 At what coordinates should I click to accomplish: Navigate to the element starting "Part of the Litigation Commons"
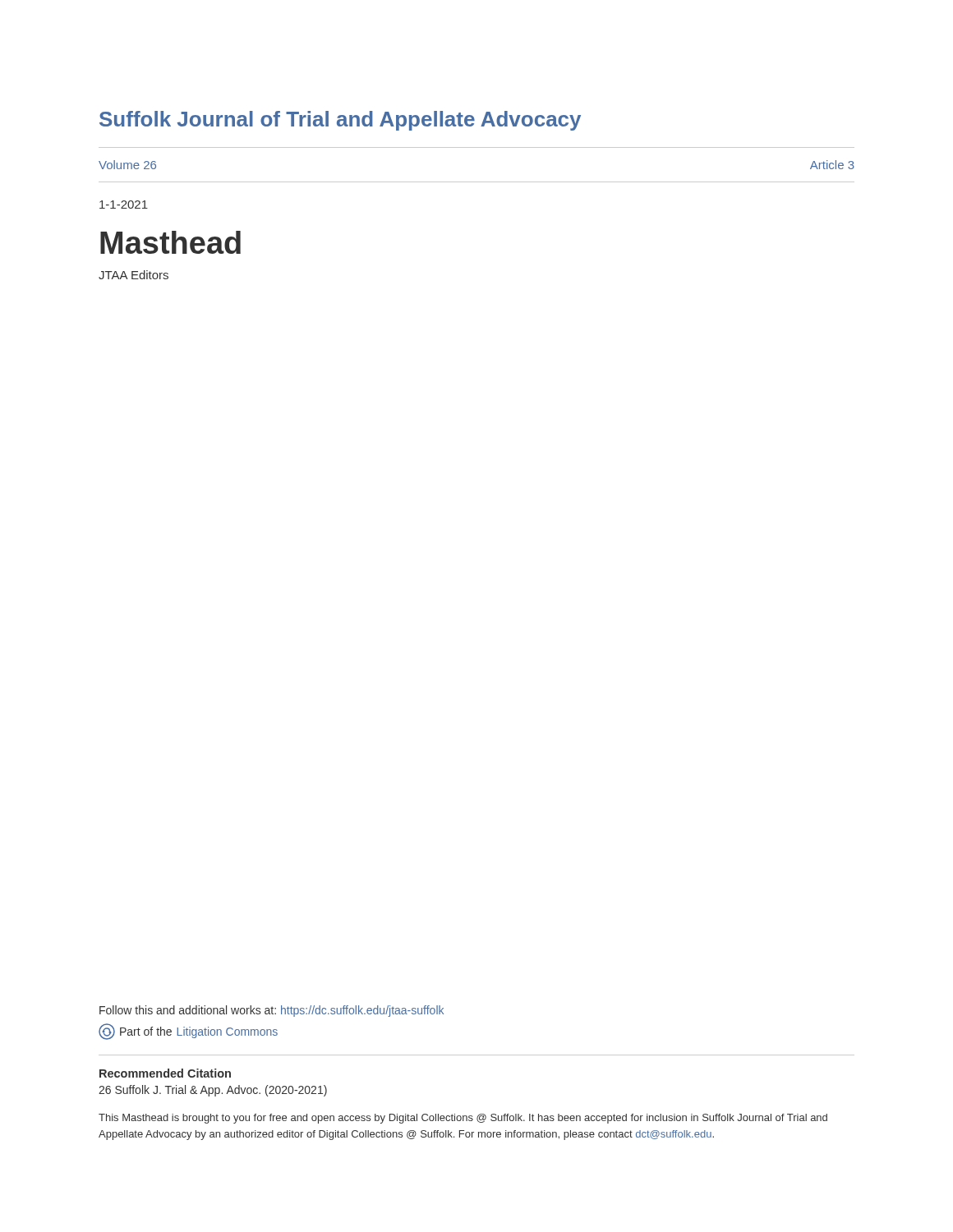(188, 1032)
